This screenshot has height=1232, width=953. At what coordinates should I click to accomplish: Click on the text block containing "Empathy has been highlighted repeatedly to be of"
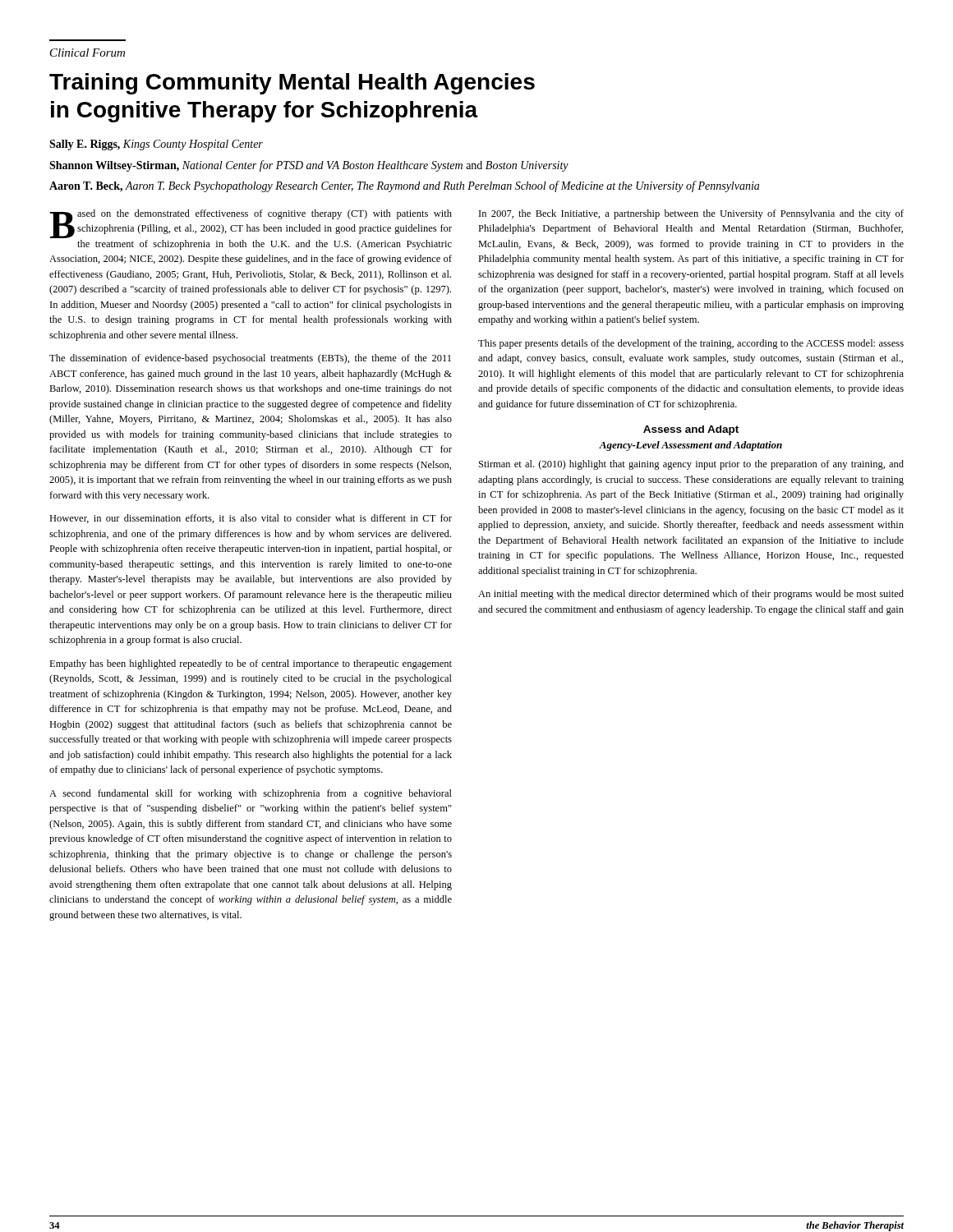coord(251,717)
